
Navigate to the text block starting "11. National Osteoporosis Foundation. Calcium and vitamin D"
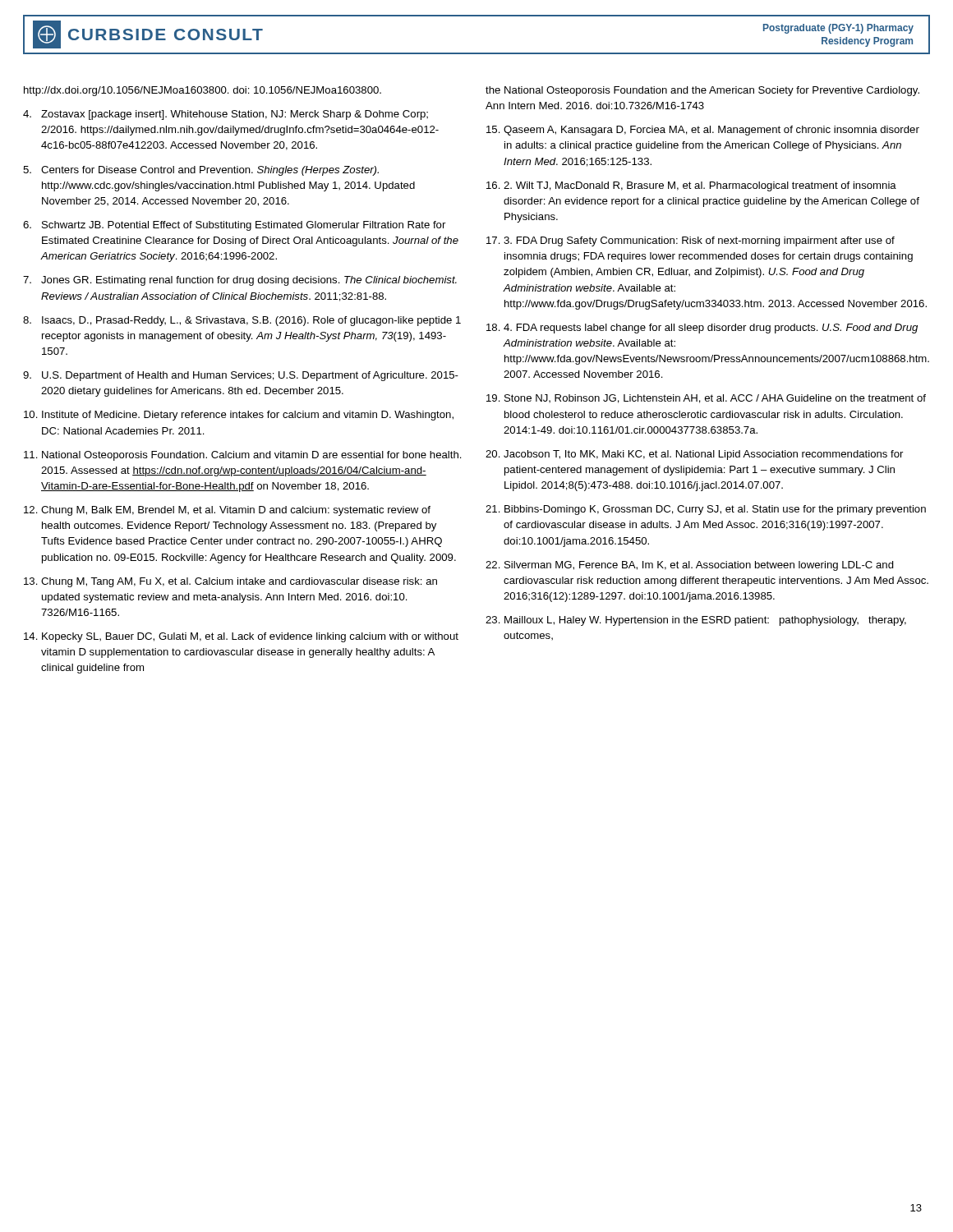(243, 470)
